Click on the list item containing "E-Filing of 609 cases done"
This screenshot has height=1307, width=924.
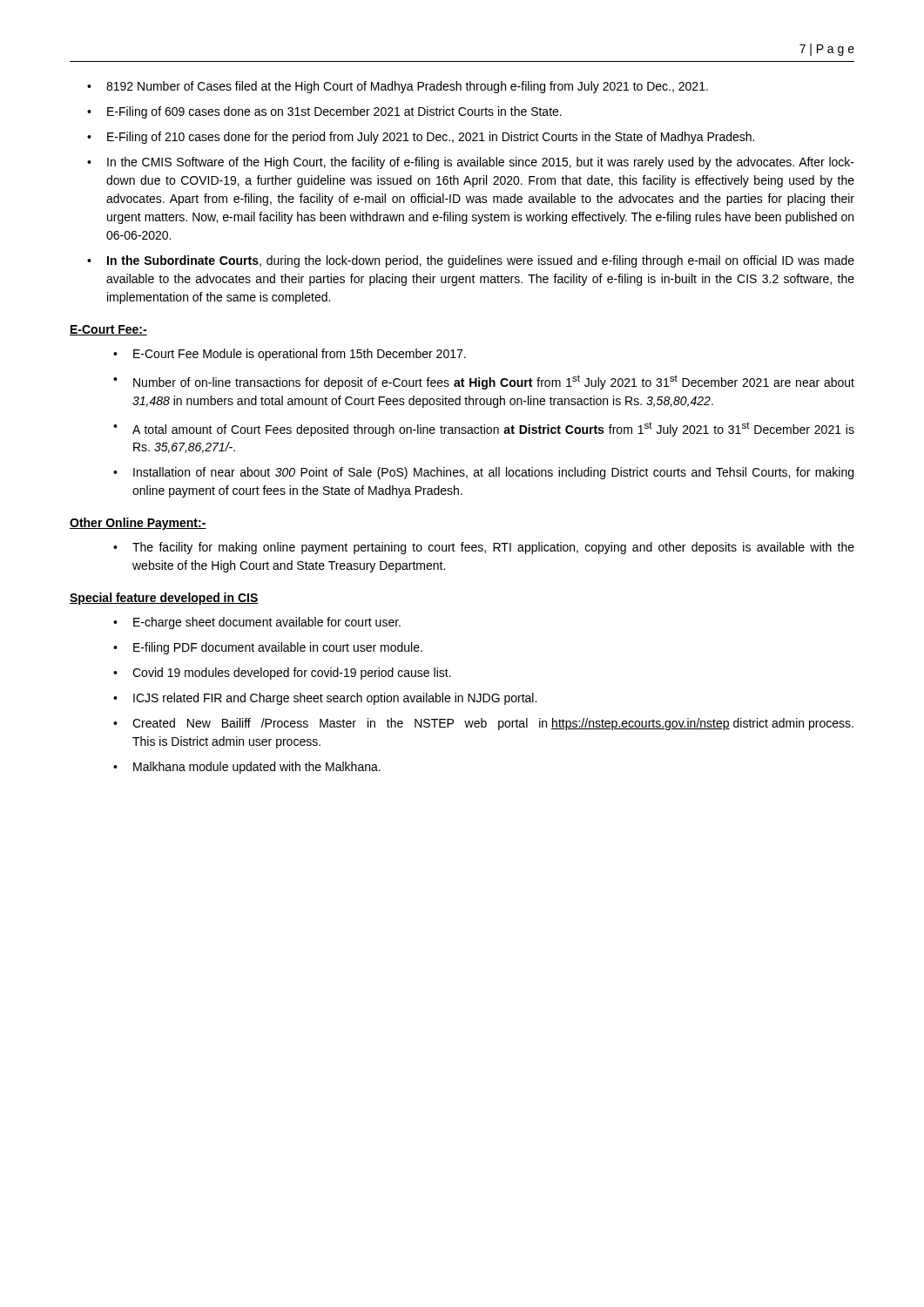pyautogui.click(x=334, y=112)
